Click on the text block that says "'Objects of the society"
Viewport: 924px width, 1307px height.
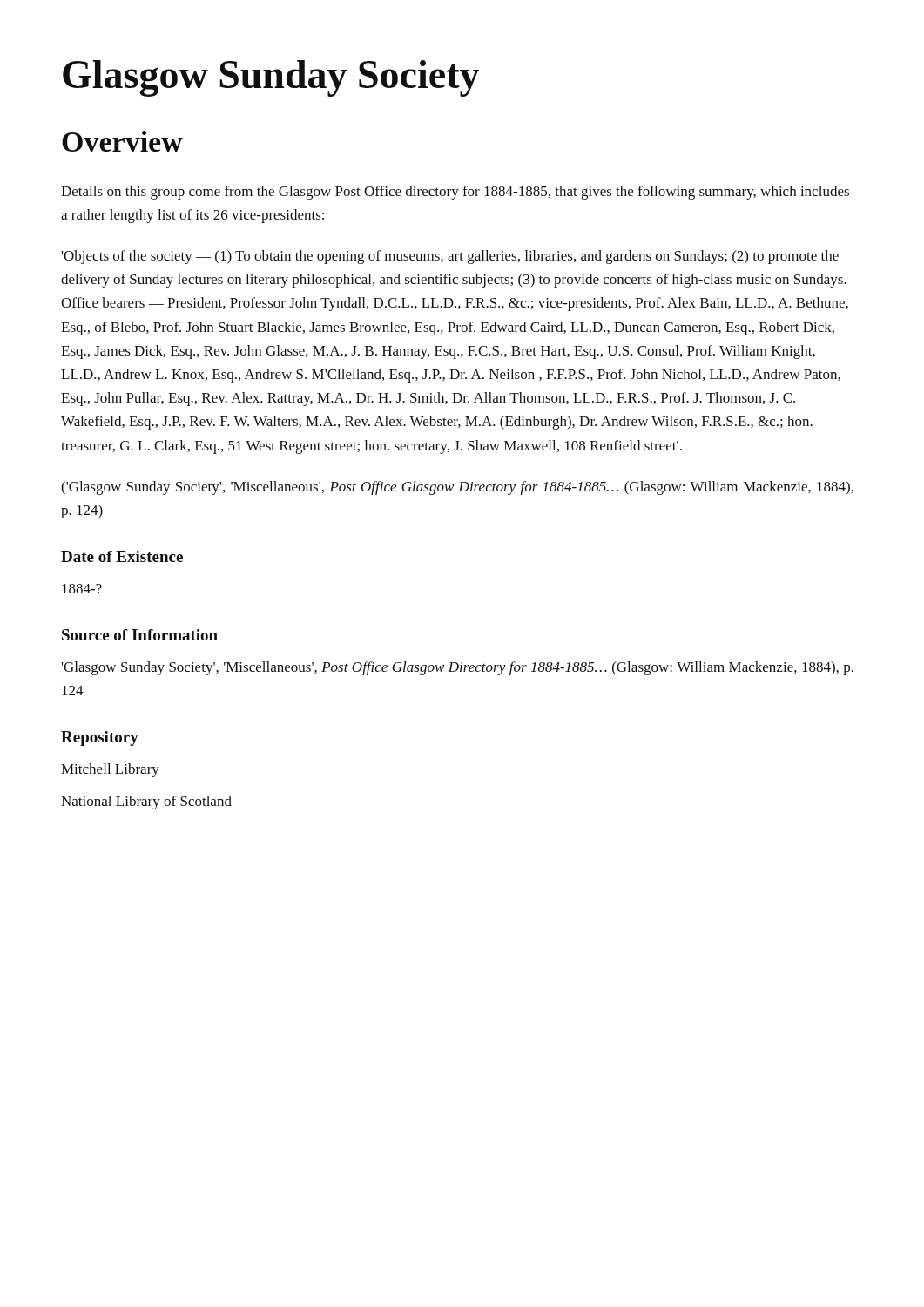pos(458,351)
